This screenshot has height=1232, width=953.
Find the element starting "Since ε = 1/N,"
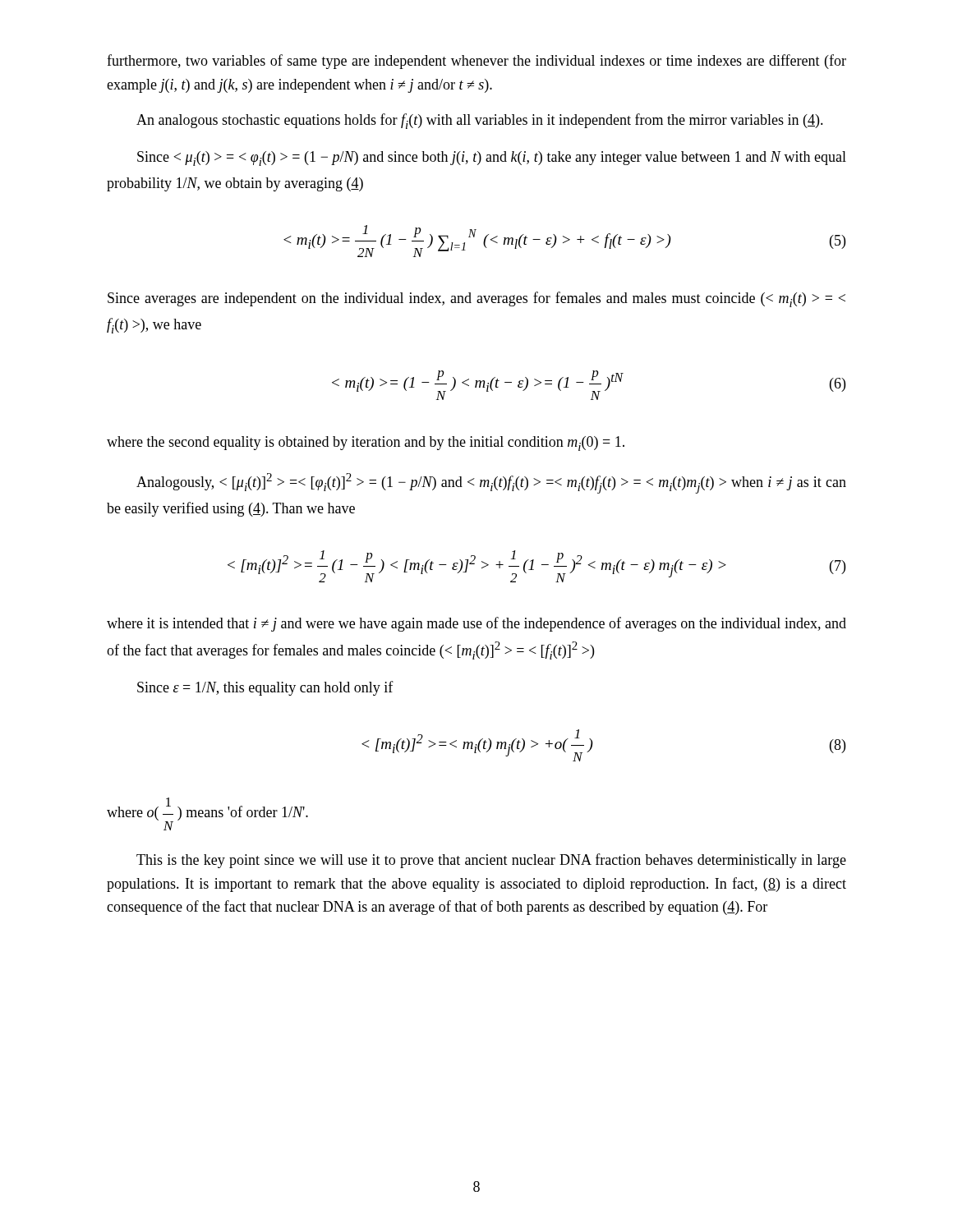coord(265,688)
